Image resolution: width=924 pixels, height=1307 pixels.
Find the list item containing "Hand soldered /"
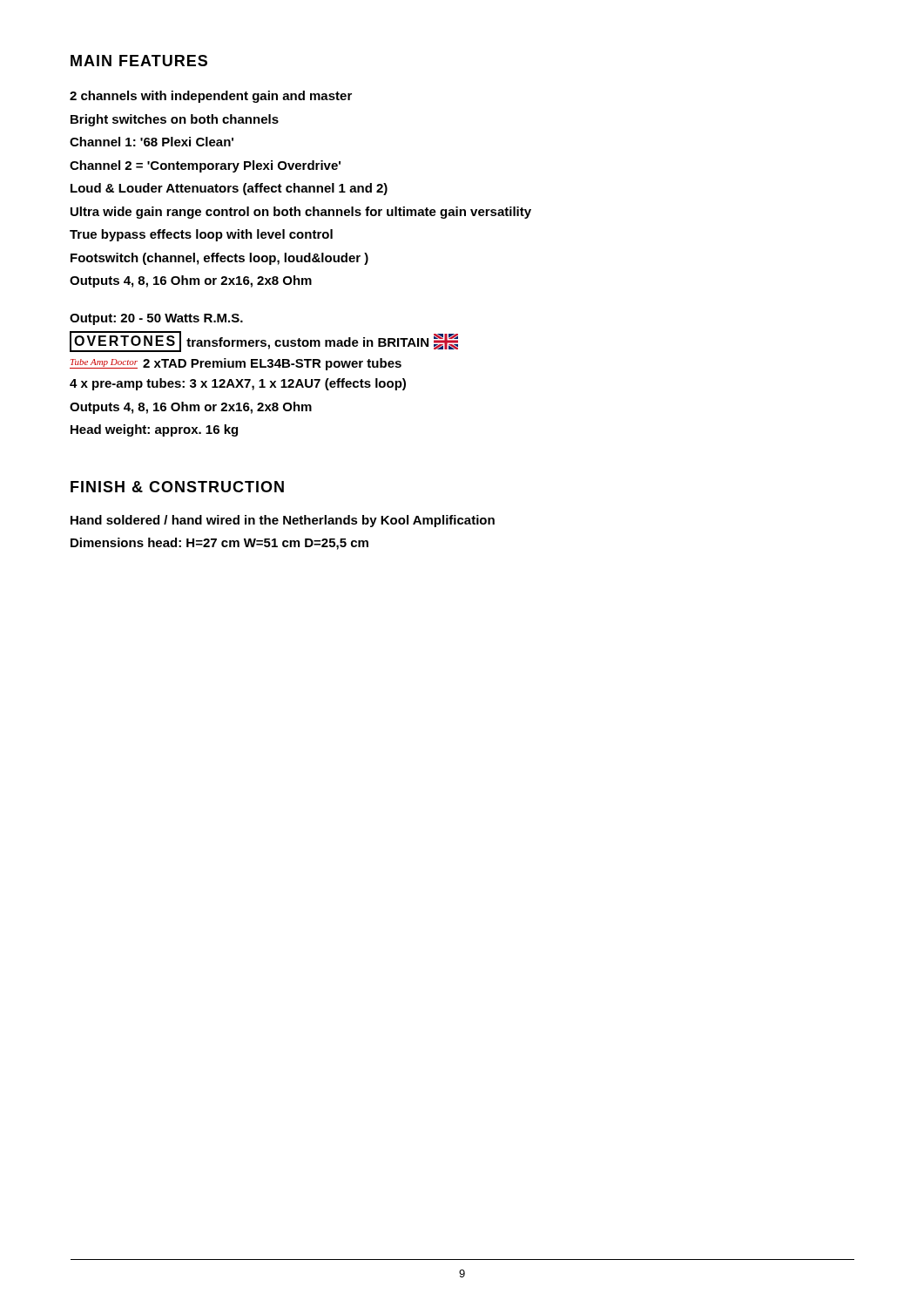click(282, 519)
